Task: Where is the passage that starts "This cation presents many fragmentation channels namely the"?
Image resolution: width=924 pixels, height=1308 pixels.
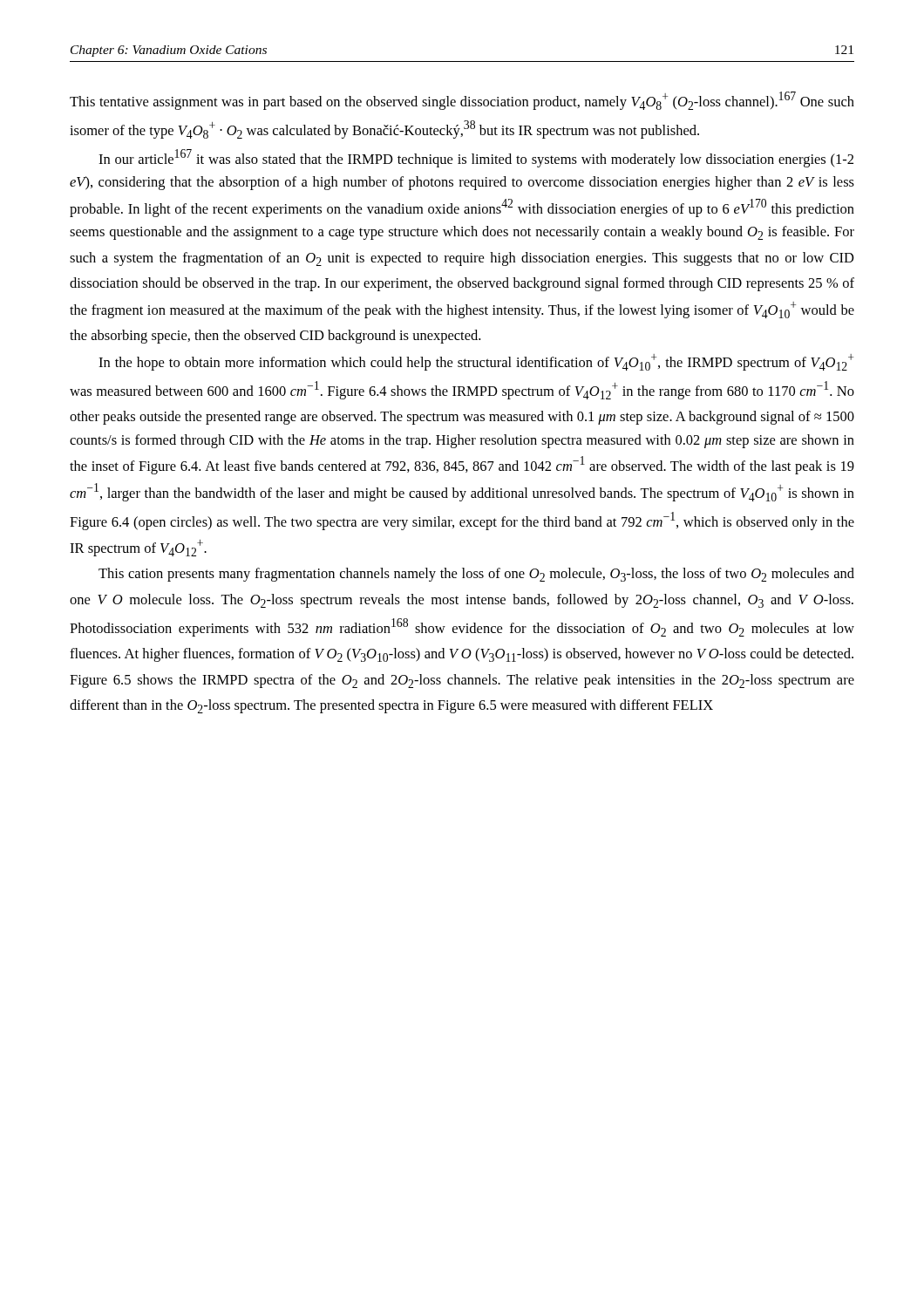Action: point(462,641)
